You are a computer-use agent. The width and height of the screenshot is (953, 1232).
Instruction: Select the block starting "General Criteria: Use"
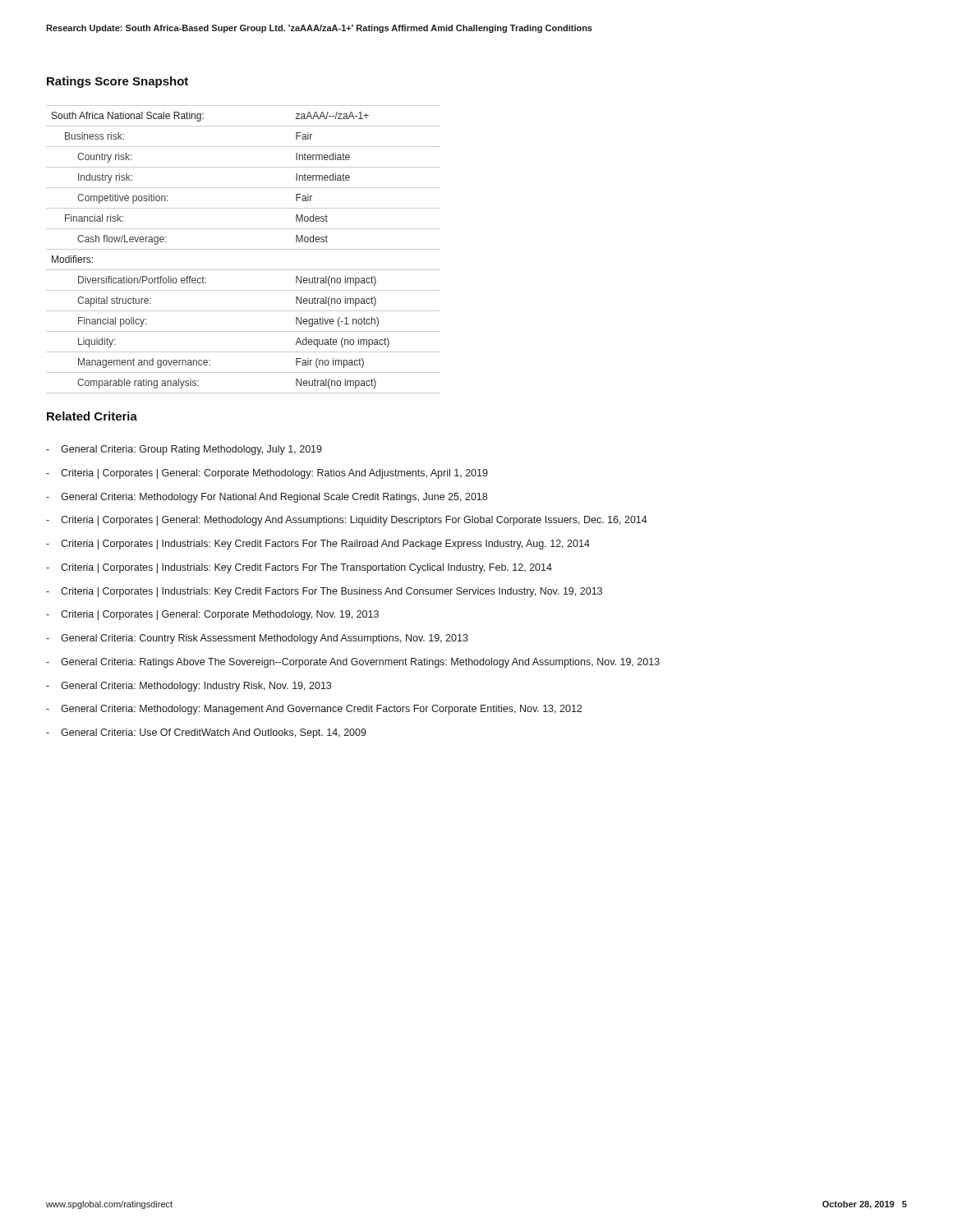pyautogui.click(x=214, y=733)
